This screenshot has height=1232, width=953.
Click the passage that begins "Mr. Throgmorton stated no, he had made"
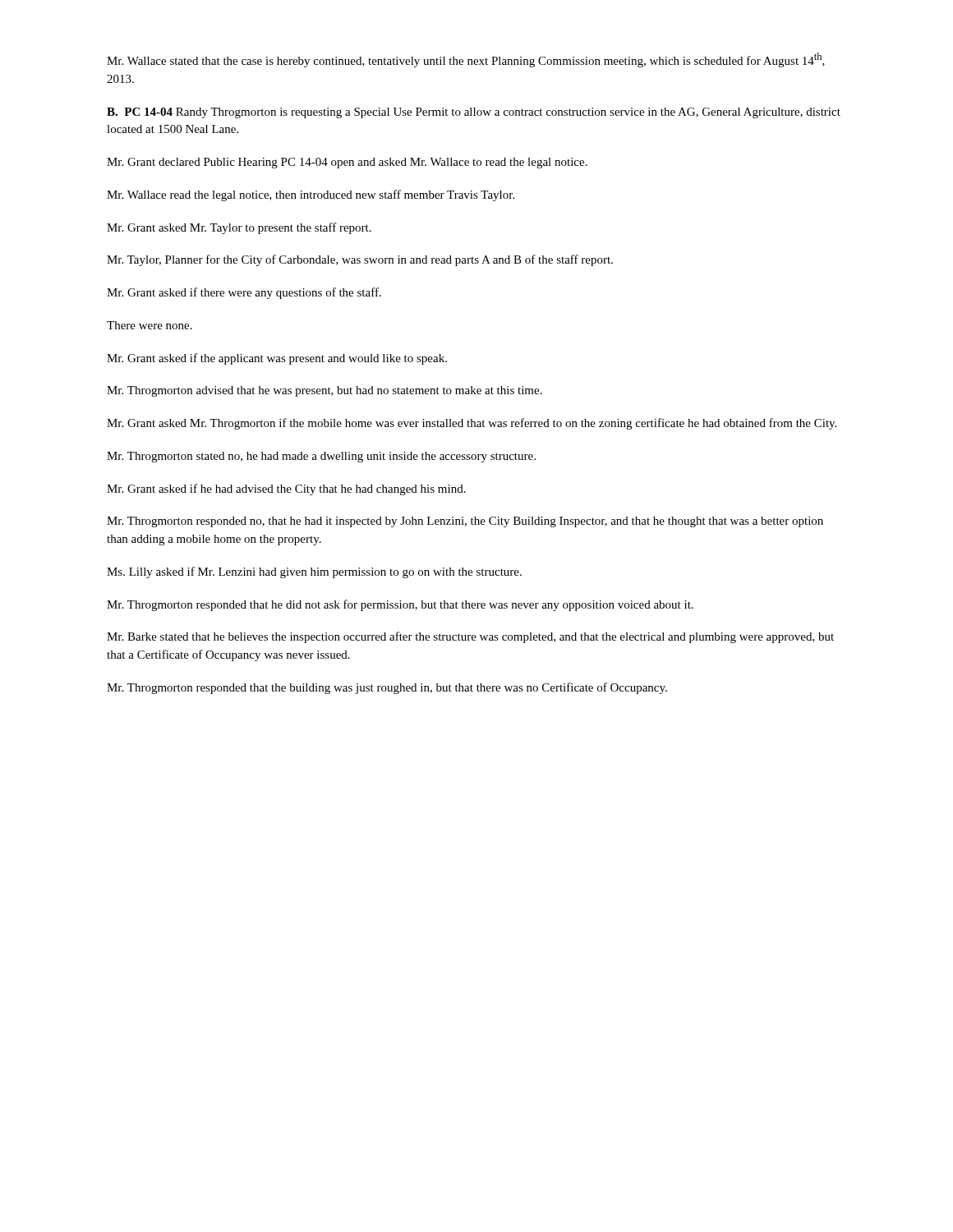tap(476, 456)
